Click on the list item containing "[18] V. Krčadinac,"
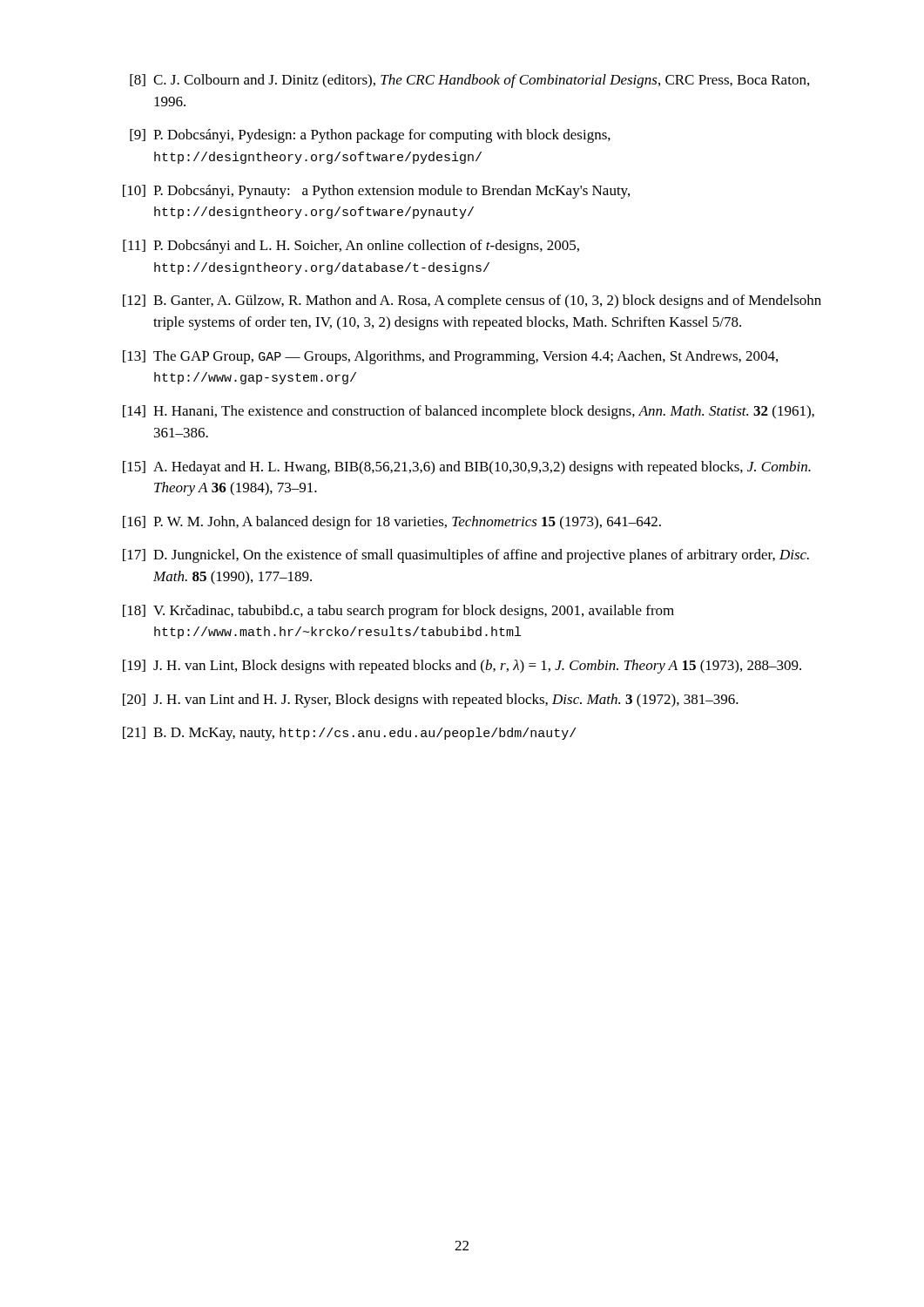This screenshot has height=1307, width=924. (471, 622)
